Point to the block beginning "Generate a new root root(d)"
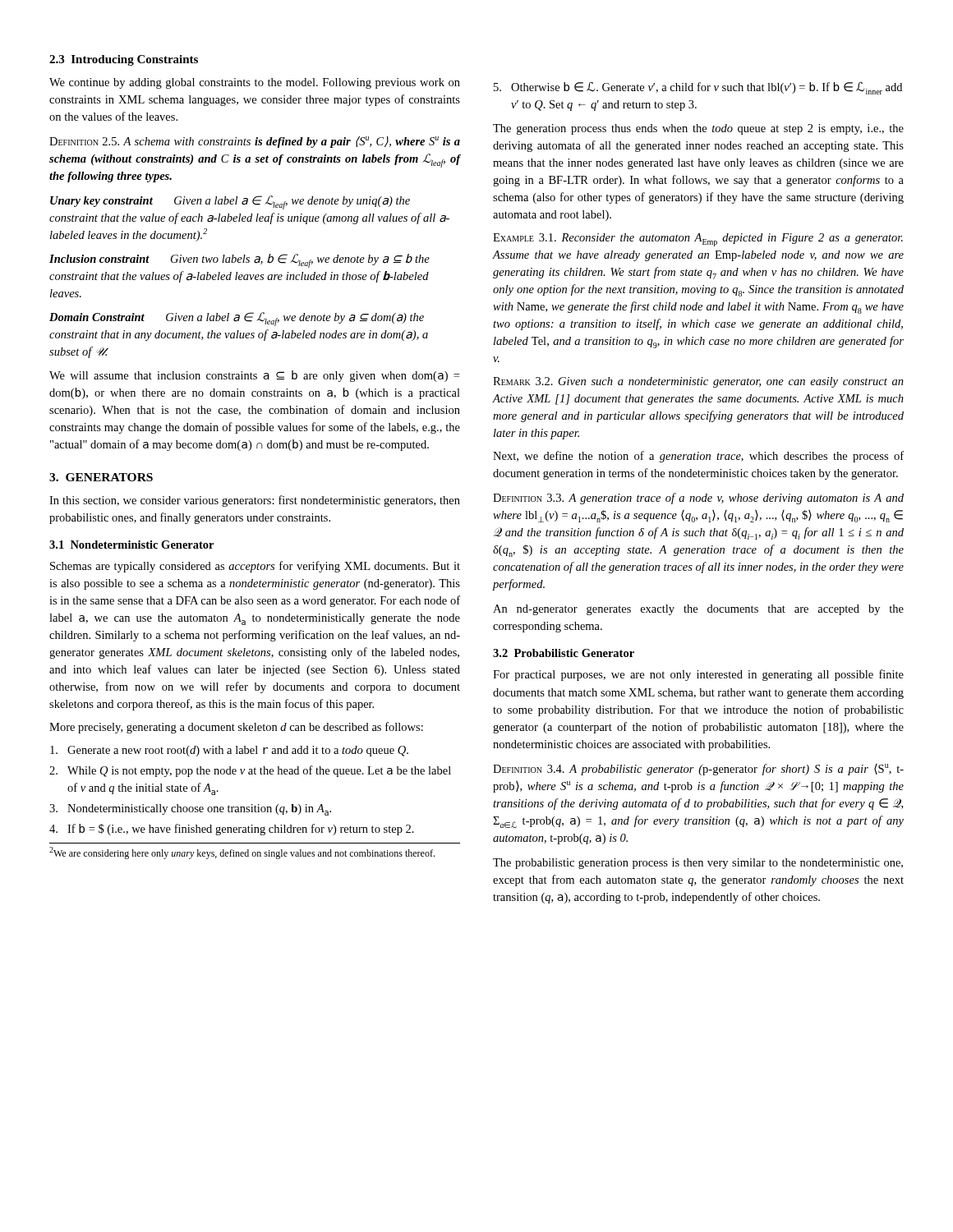 pos(229,751)
